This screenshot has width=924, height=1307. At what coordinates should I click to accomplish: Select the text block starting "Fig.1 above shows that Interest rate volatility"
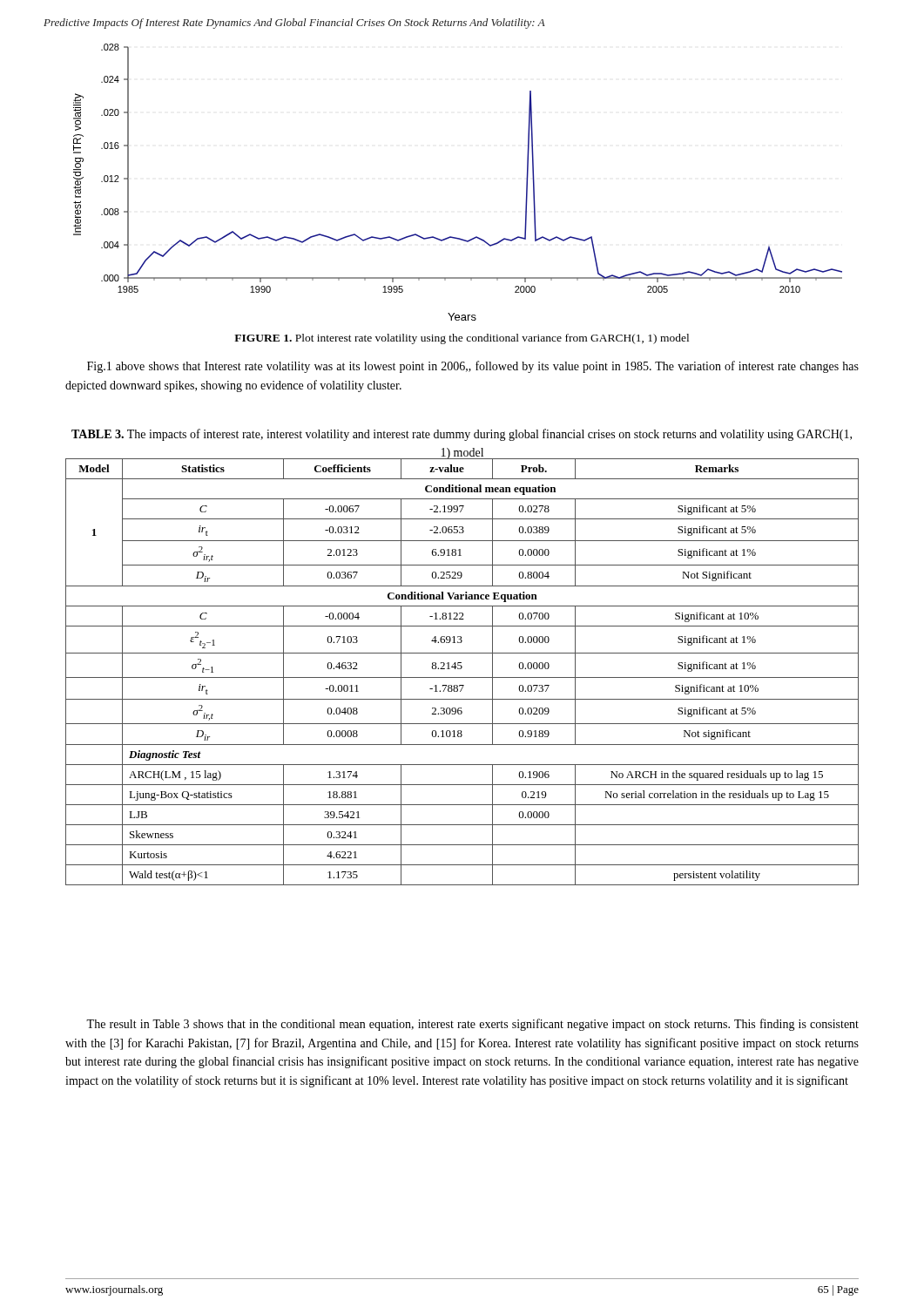pyautogui.click(x=462, y=376)
